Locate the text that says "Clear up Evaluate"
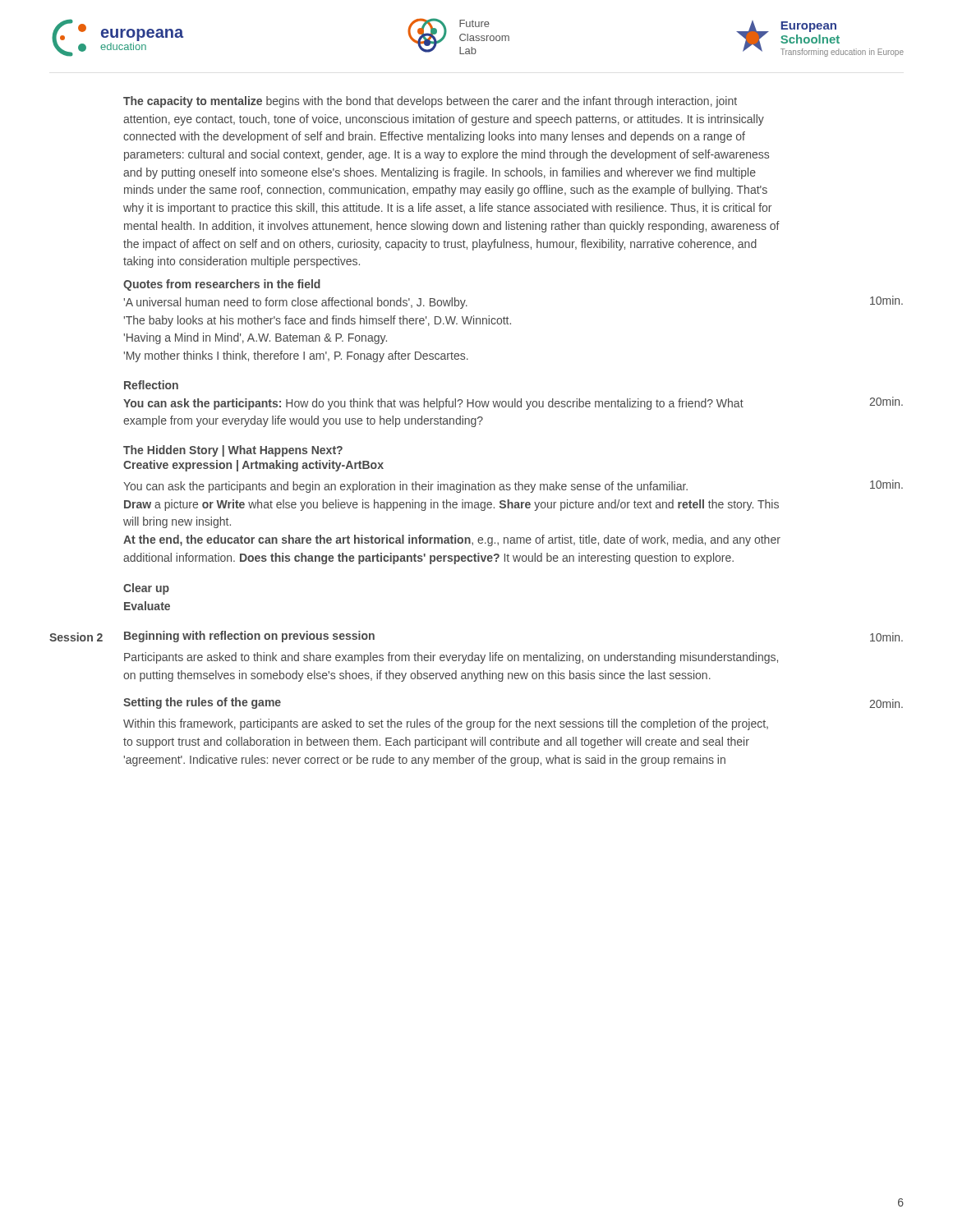 pyautogui.click(x=147, y=597)
